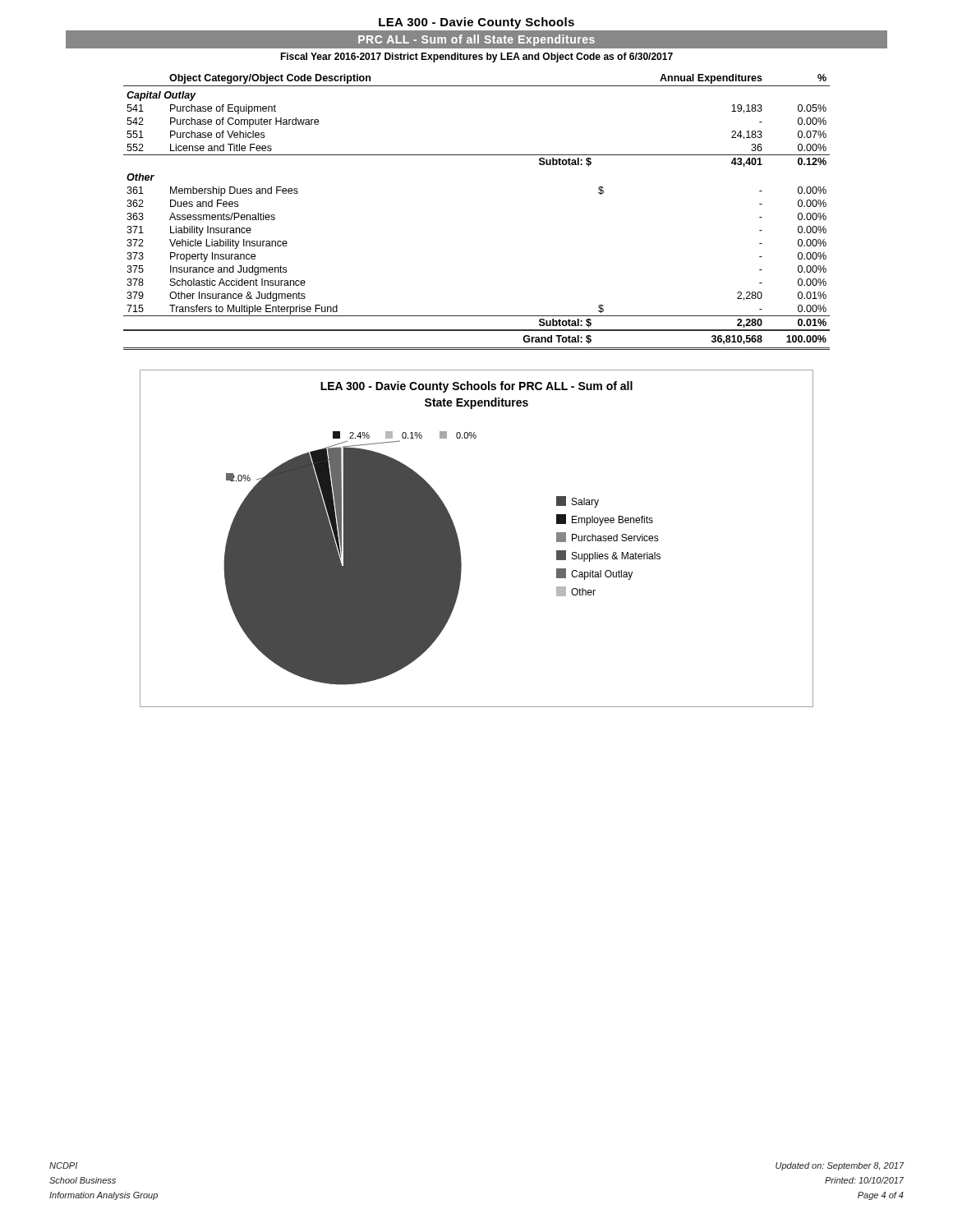Where is the passage that starts "Fiscal Year 2016-2017"?

point(476,57)
